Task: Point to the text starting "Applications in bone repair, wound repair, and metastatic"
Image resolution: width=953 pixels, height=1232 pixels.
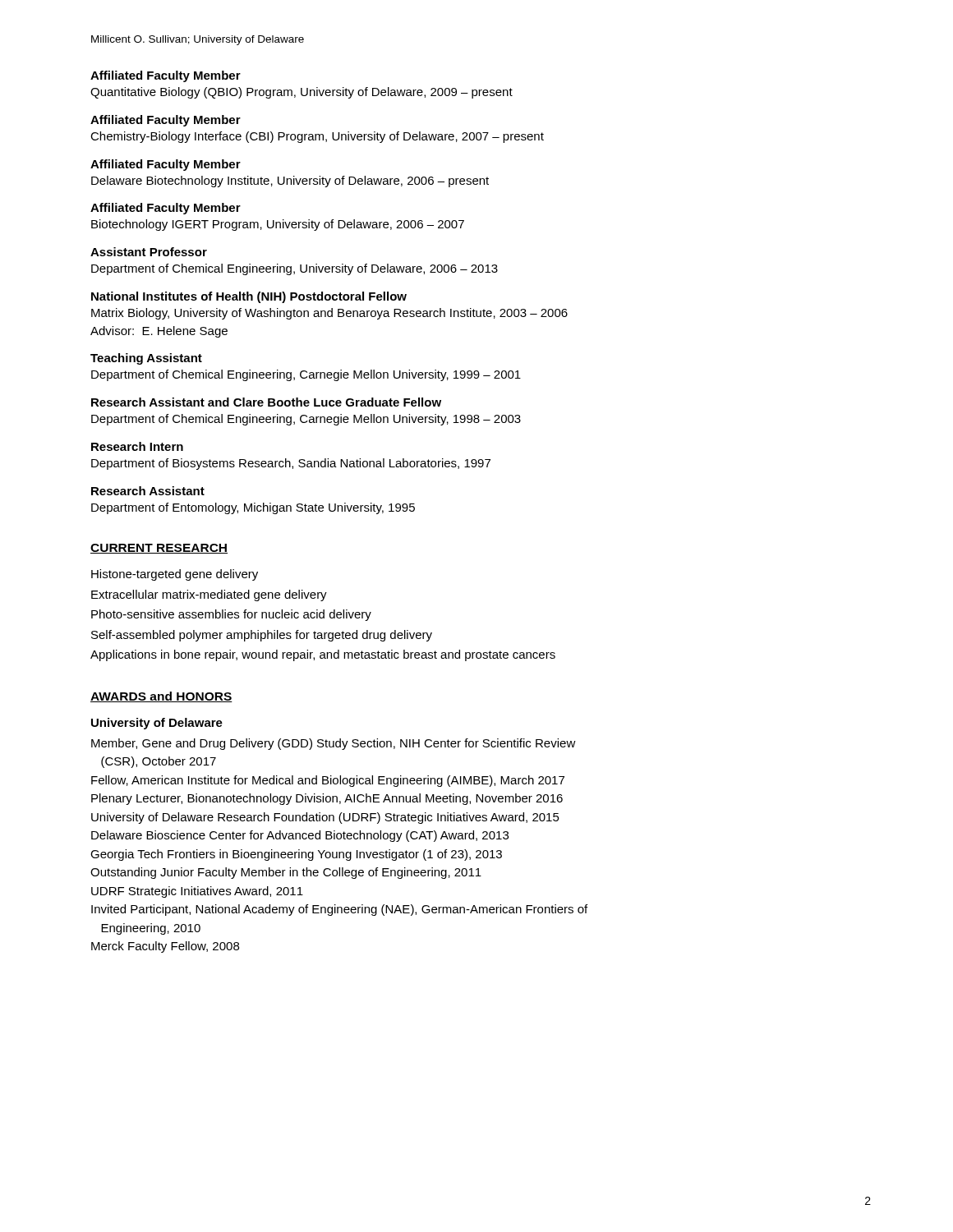Action: point(323,654)
